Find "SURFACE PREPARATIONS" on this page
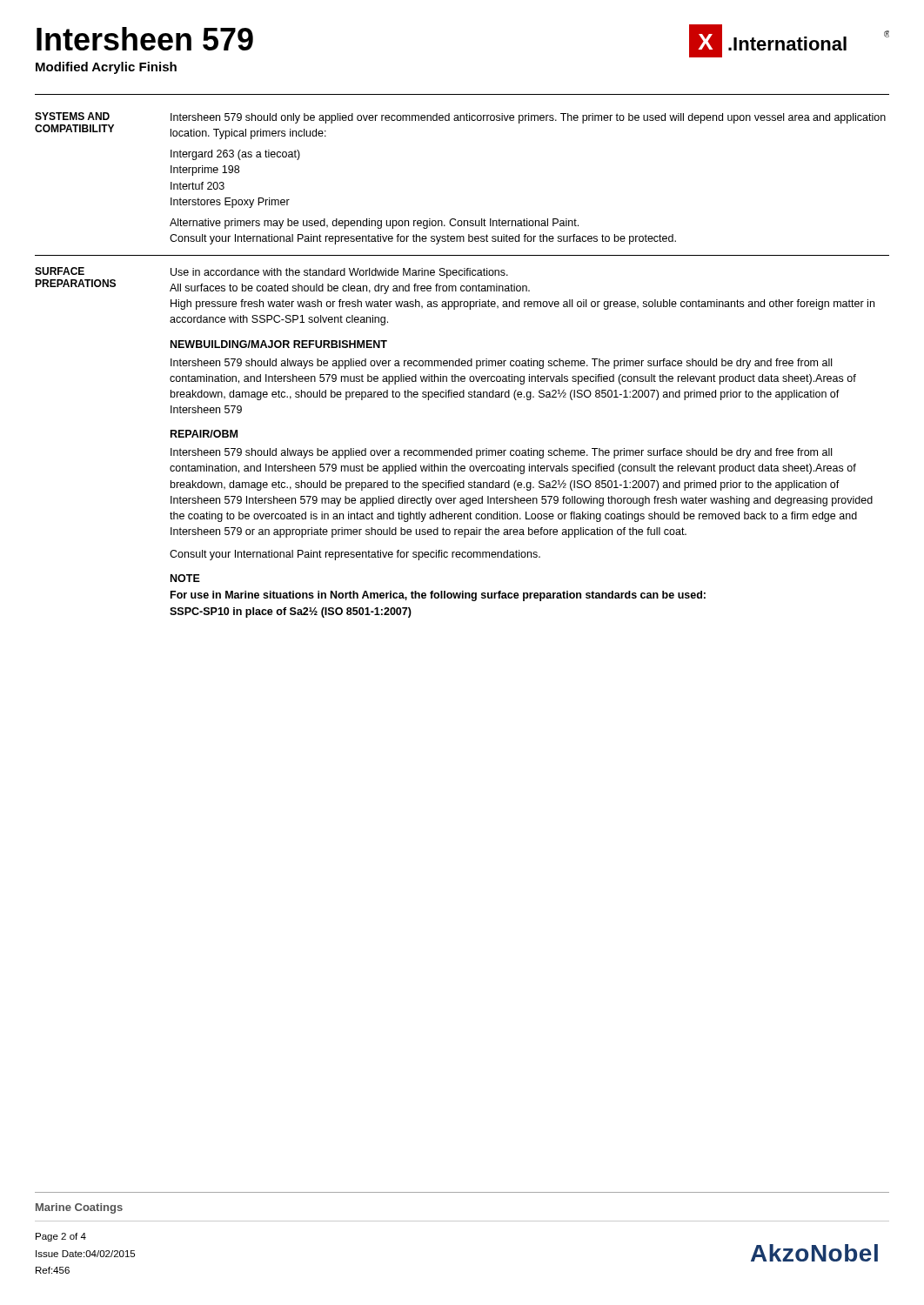Screen dimensions: 1305x924 point(76,278)
